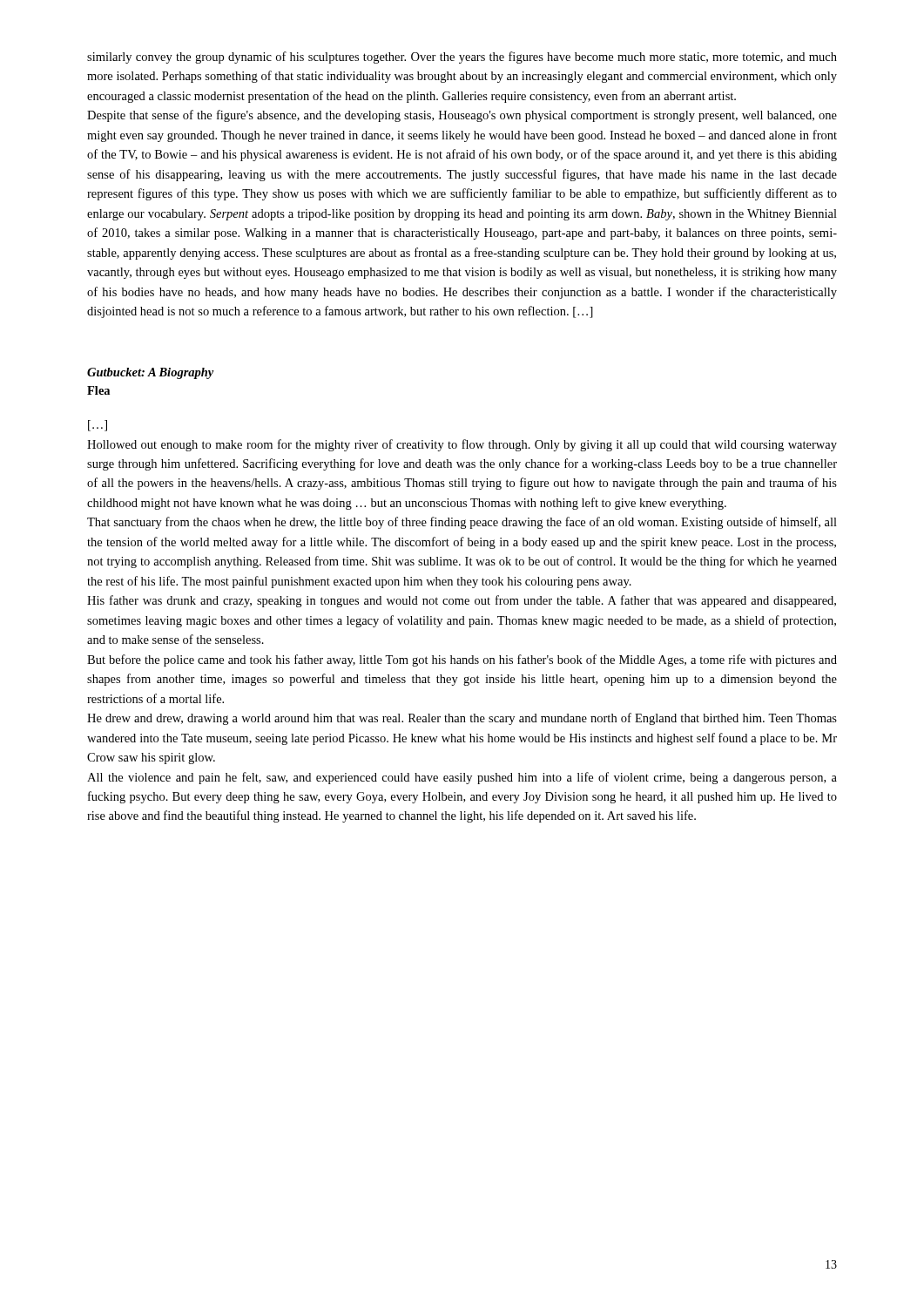Click where it says "Gutbucket: A BiographyFlea"
924x1307 pixels.
[x=150, y=373]
